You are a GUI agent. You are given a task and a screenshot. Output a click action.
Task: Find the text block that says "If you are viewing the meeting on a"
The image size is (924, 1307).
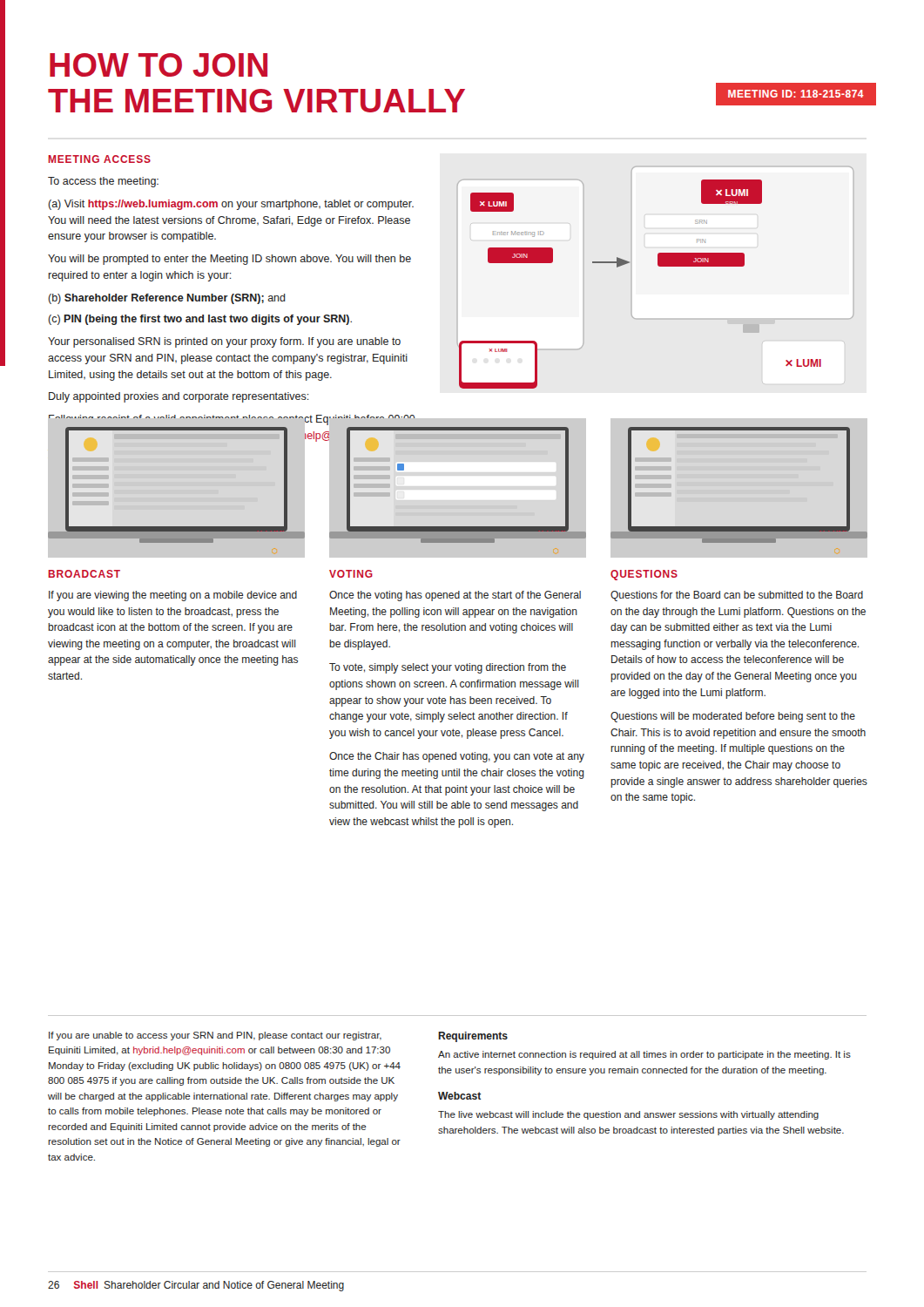click(173, 636)
